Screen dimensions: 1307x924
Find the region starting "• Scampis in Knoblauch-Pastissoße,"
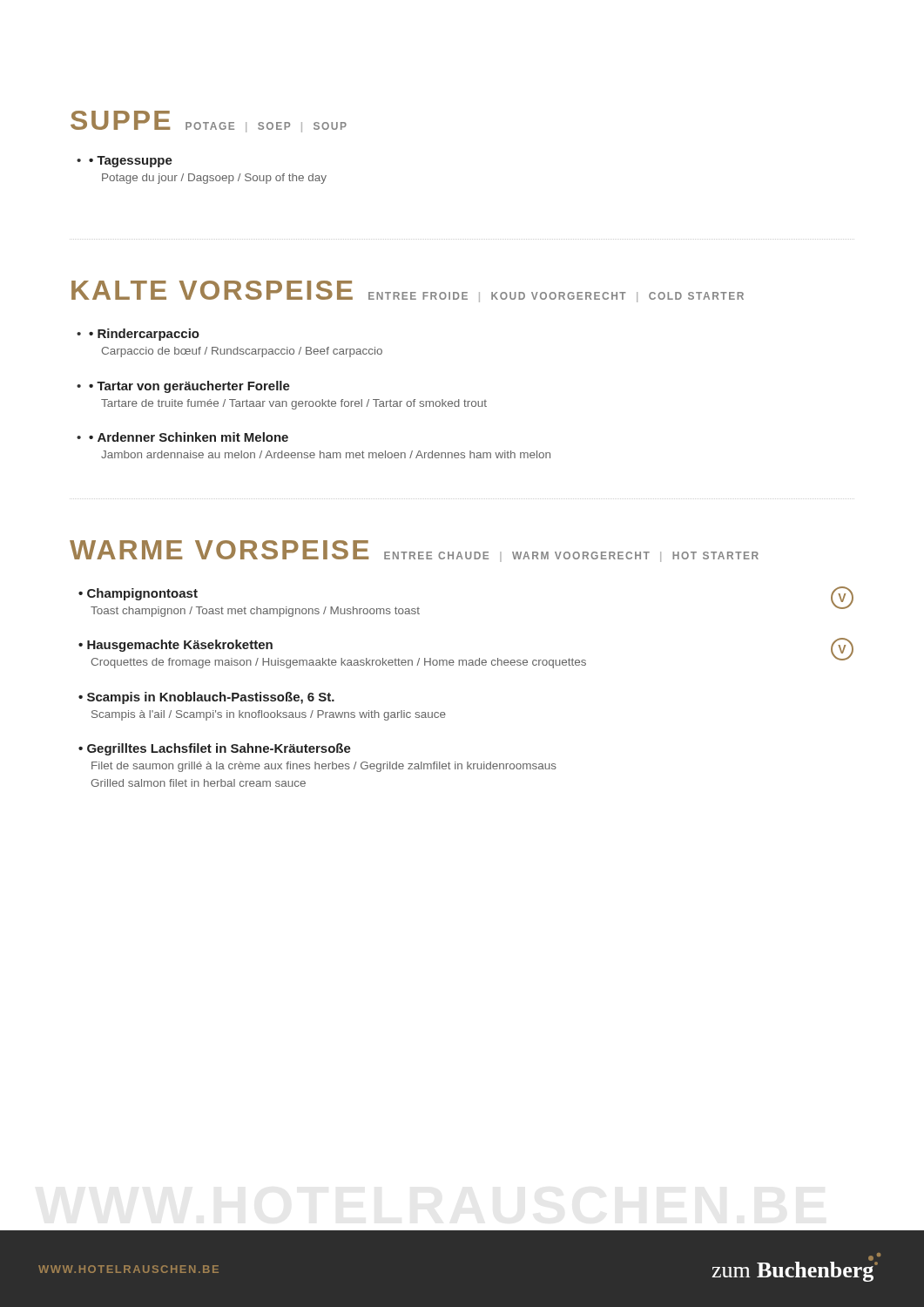coord(206,698)
